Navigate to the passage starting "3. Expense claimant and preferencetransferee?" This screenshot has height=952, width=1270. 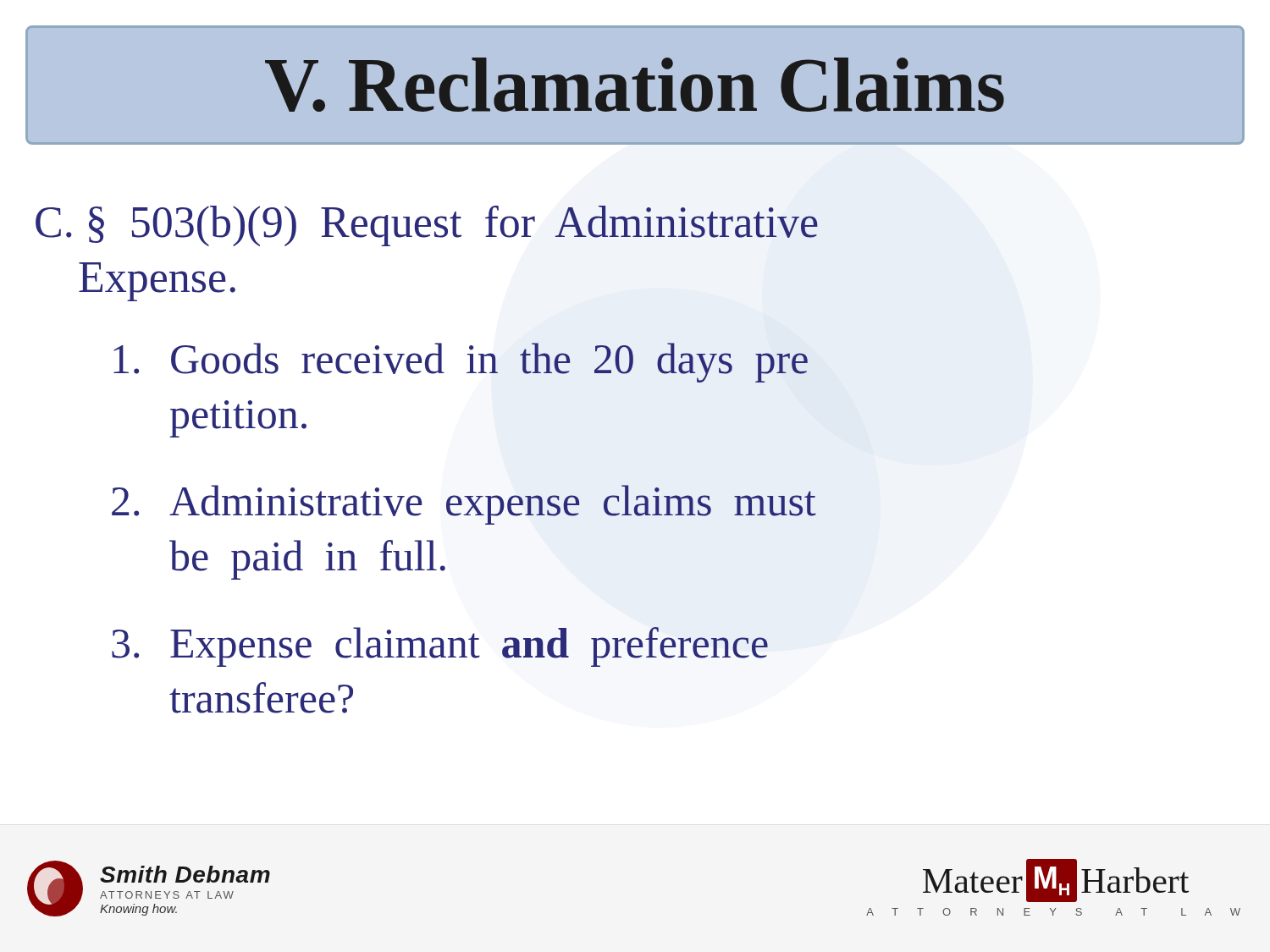pyautogui.click(x=677, y=671)
